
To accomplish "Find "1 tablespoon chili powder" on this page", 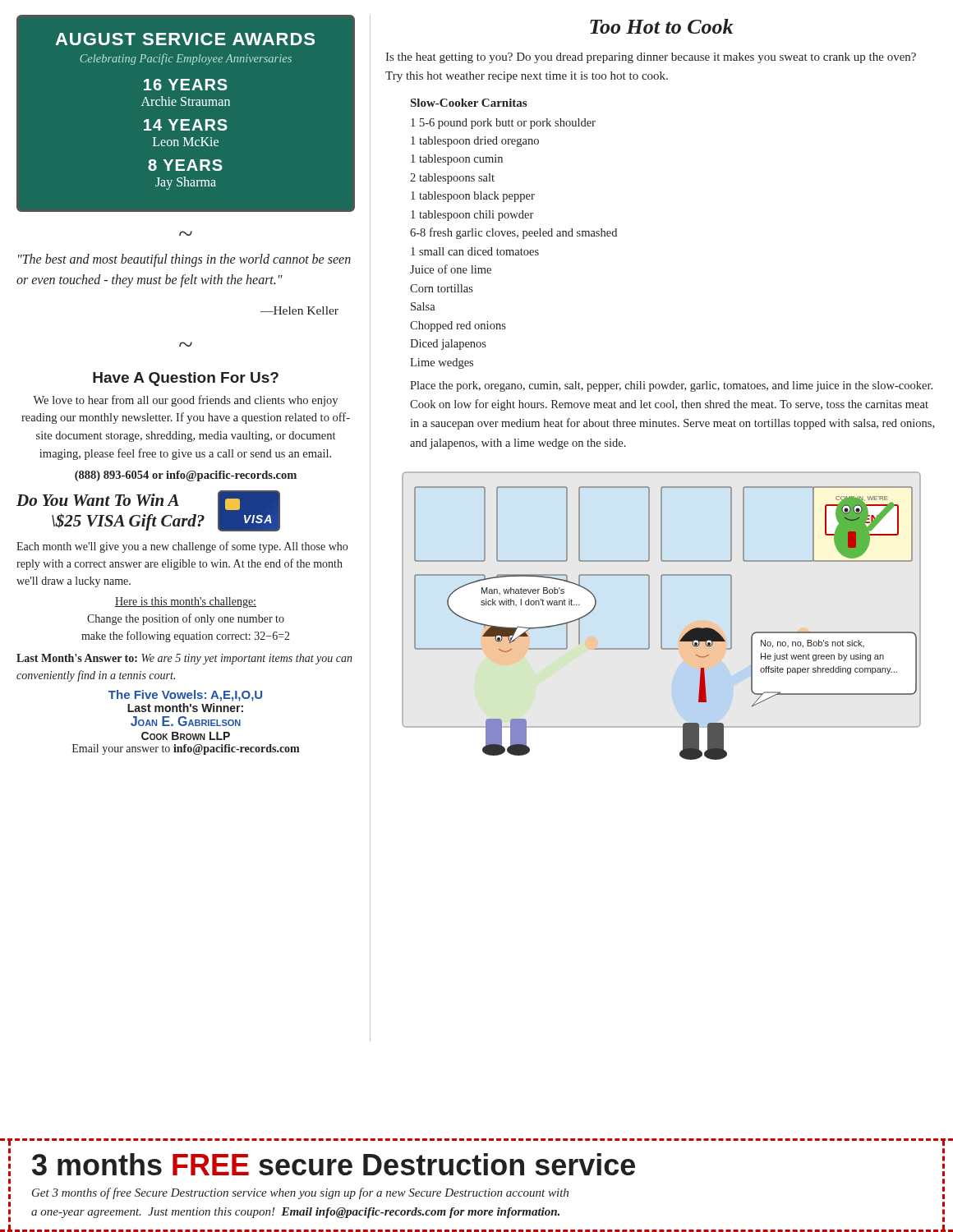I will [472, 214].
